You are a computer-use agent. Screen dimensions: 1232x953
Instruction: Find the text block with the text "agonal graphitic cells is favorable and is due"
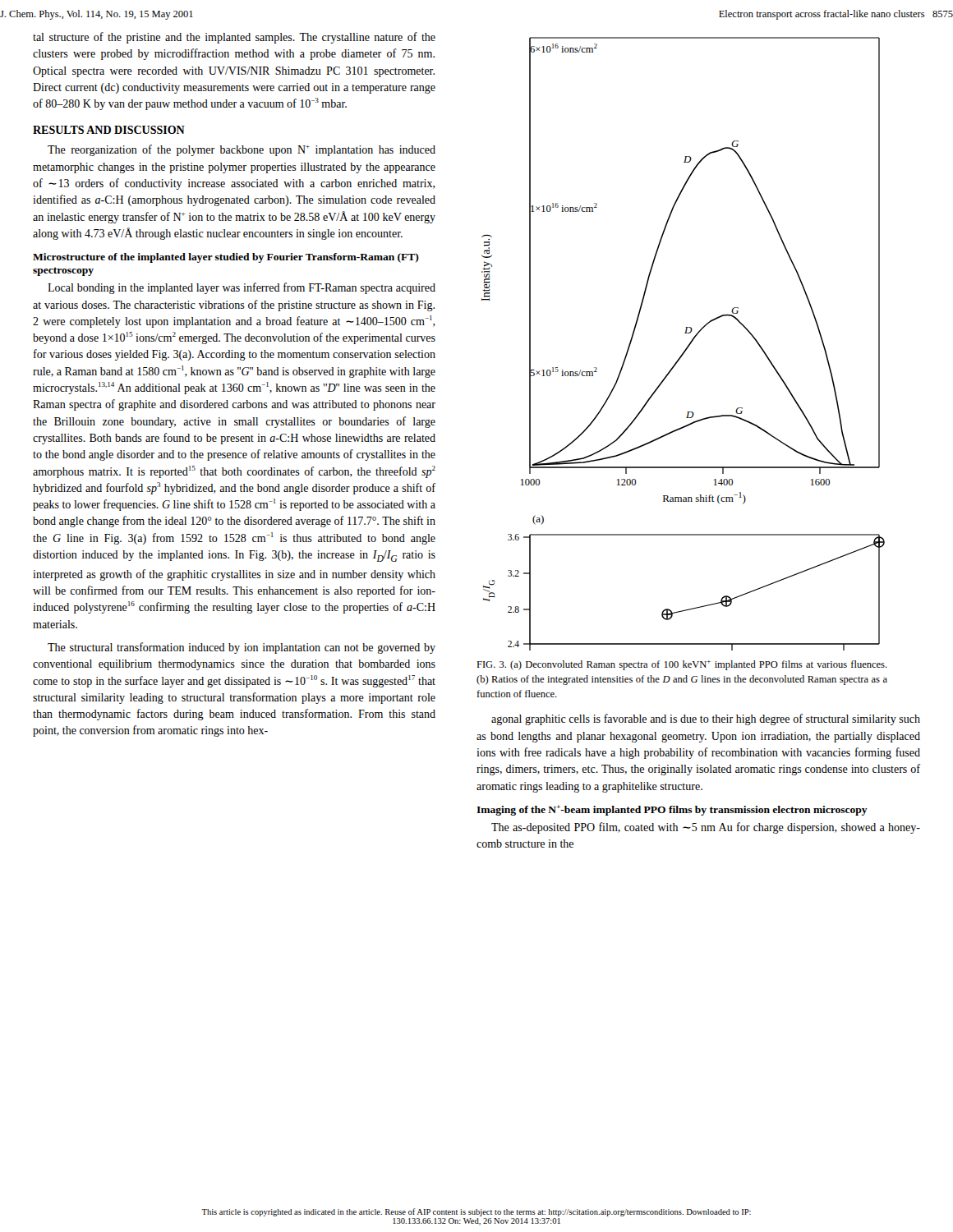698,753
